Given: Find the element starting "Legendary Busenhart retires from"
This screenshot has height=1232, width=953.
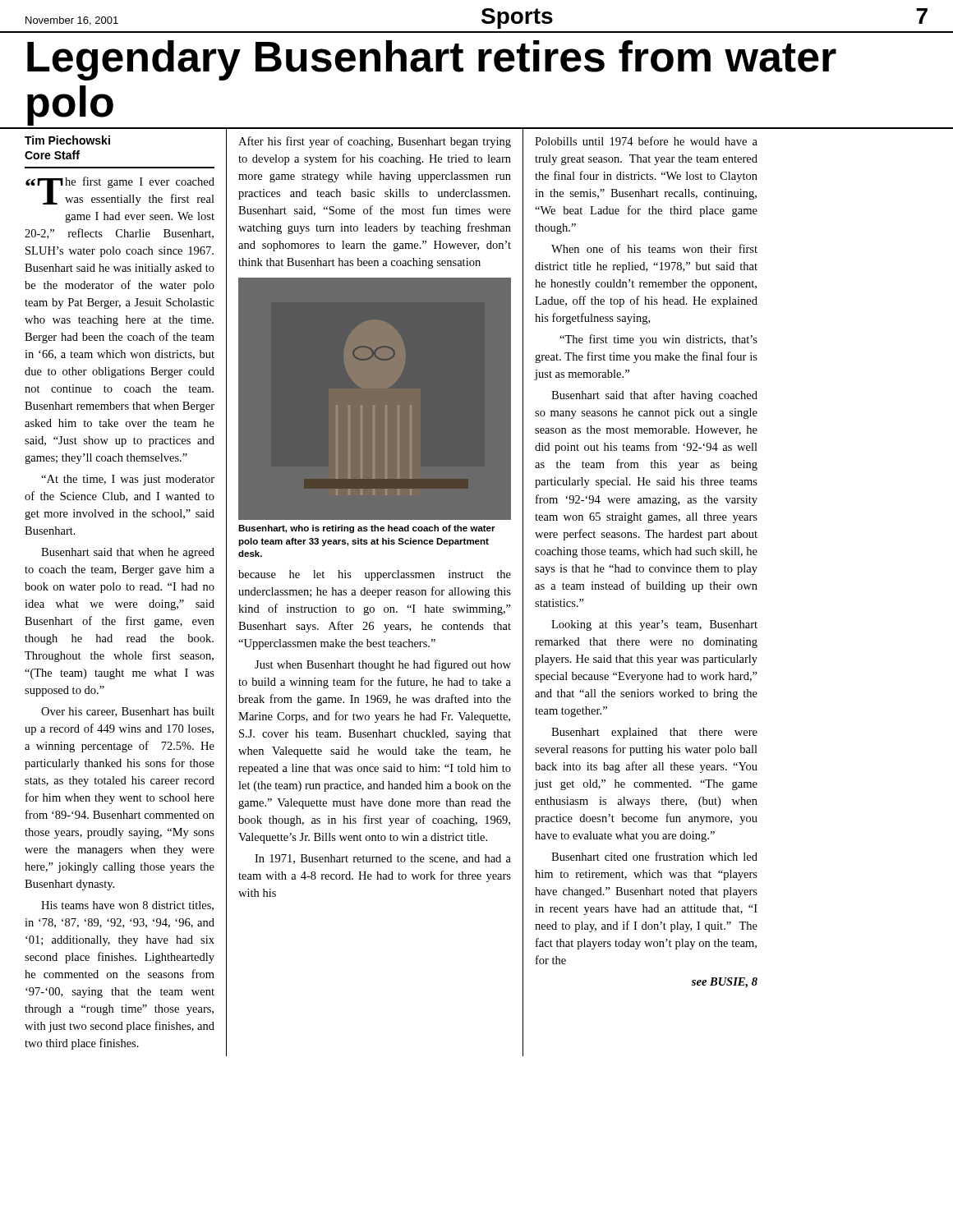Looking at the screenshot, I should click(431, 79).
